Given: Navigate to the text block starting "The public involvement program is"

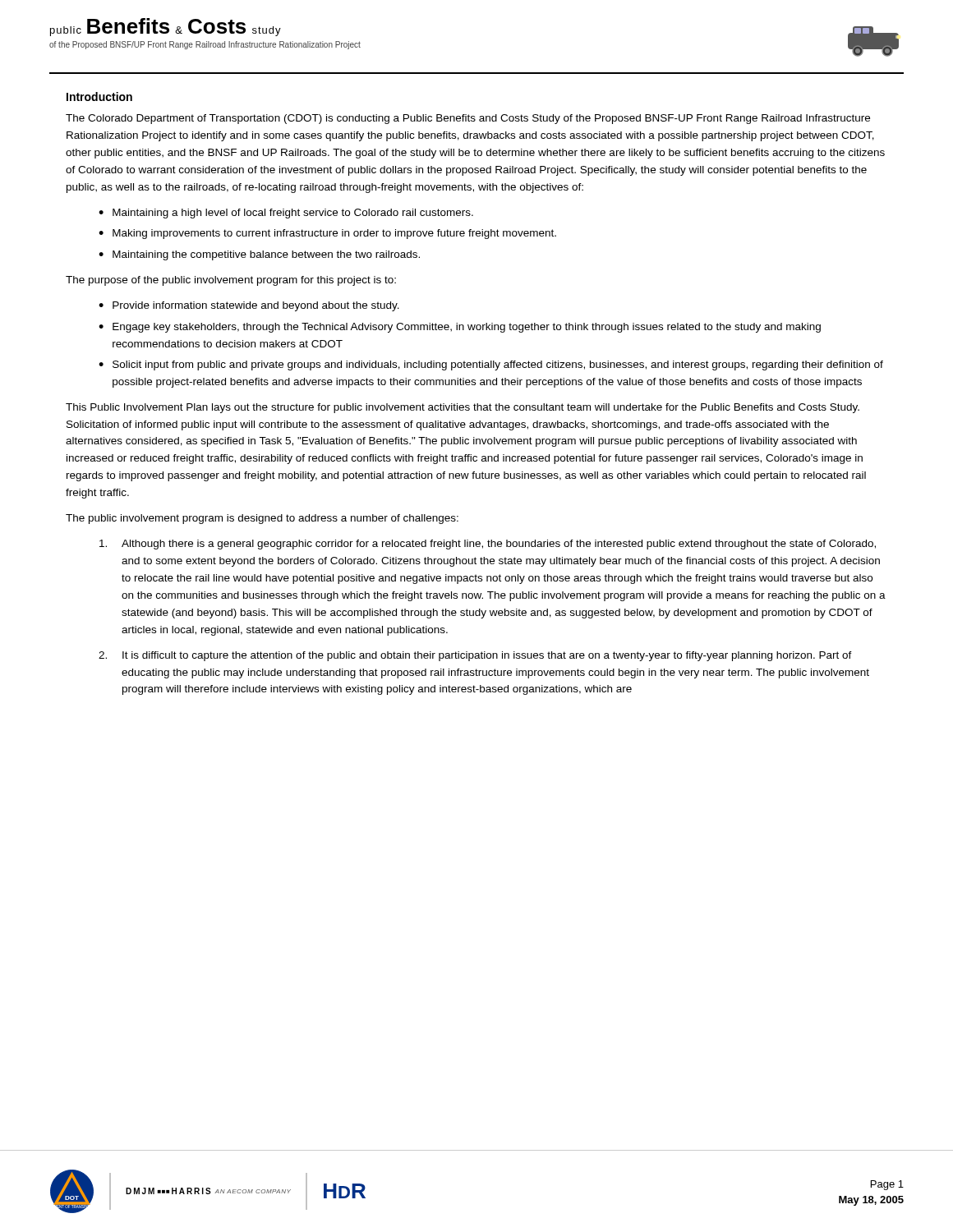Looking at the screenshot, I should 262,518.
